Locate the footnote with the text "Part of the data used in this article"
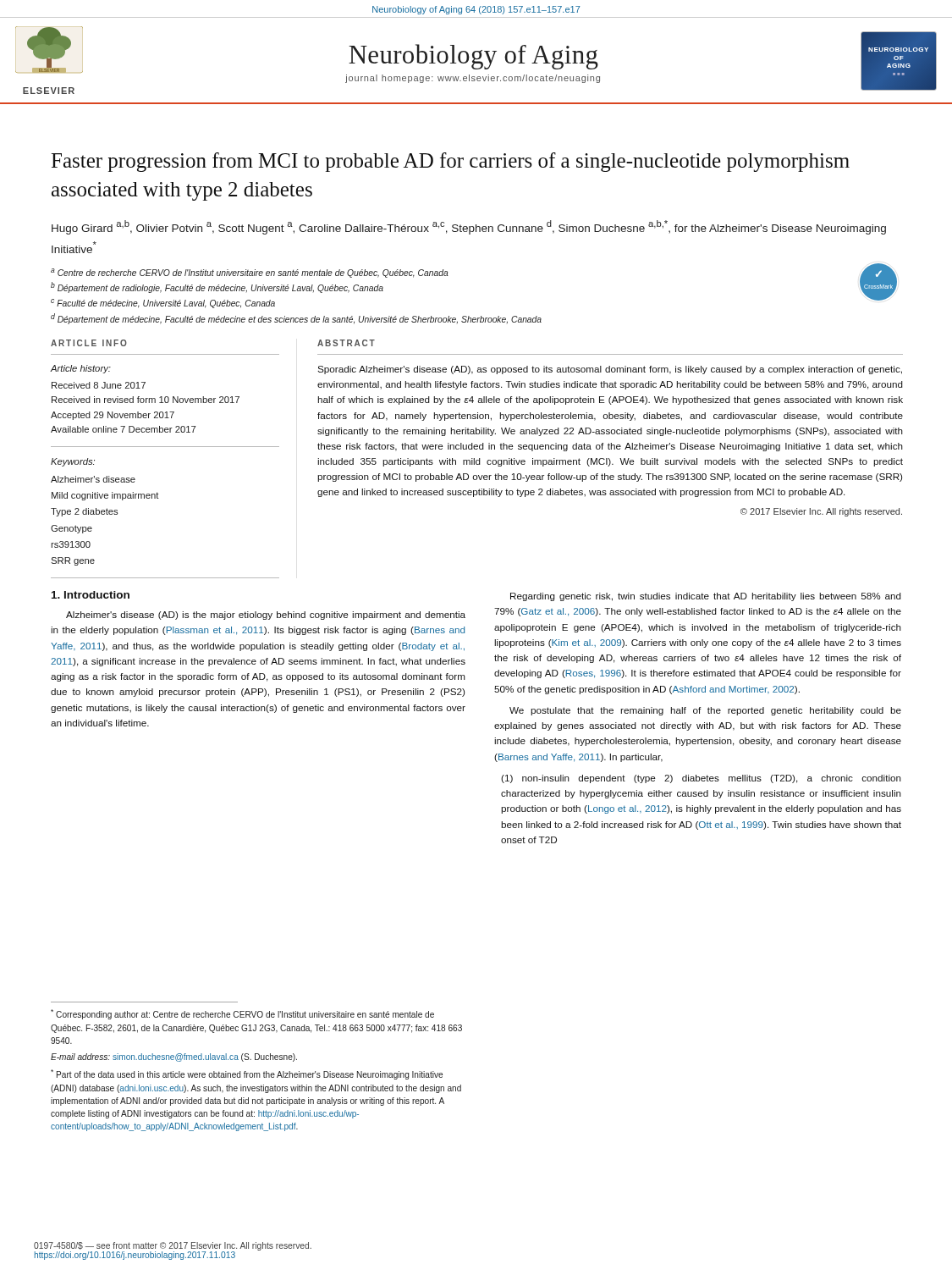Screen dimensions: 1270x952 [x=256, y=1099]
